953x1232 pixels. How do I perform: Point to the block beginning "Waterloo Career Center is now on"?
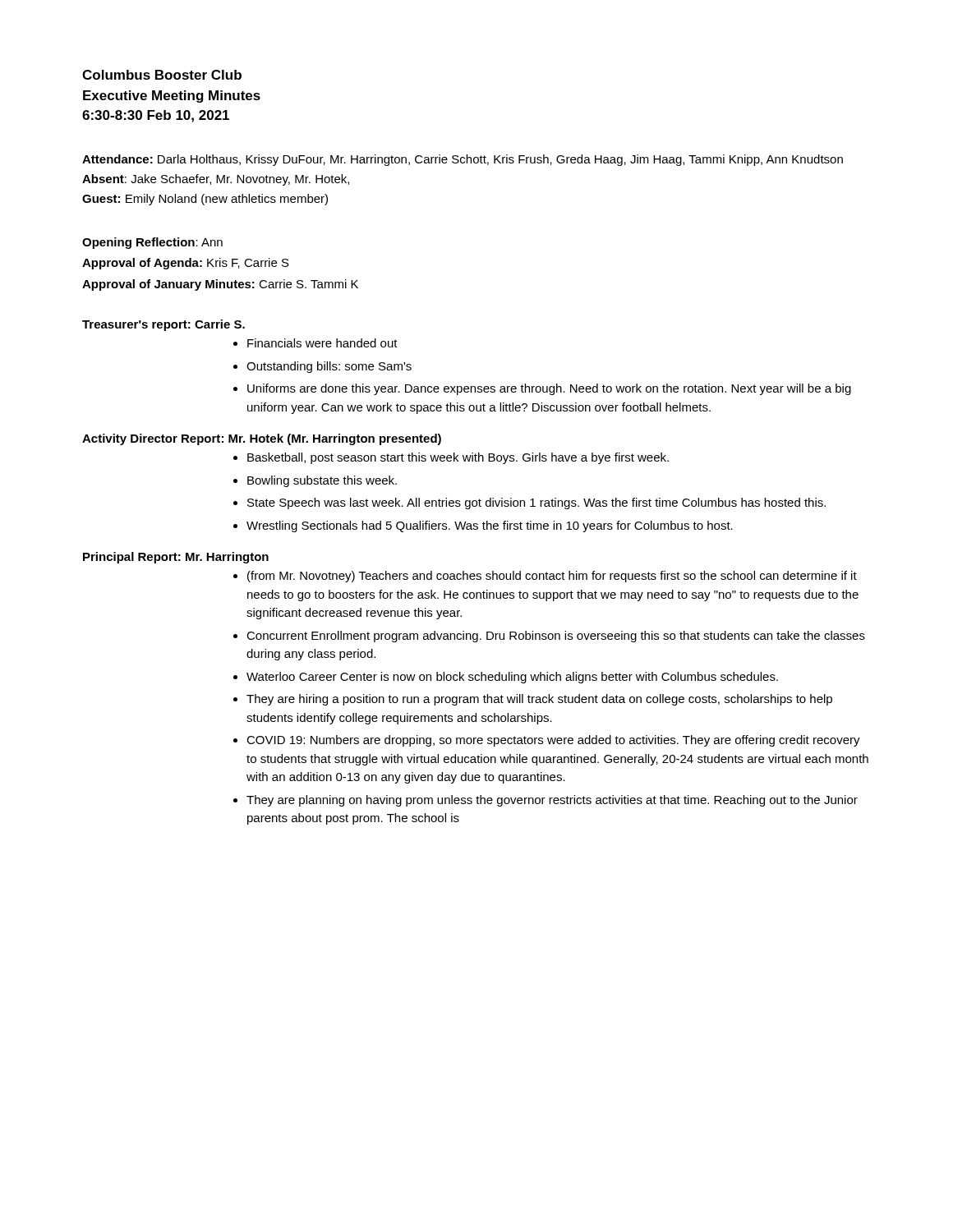click(513, 676)
